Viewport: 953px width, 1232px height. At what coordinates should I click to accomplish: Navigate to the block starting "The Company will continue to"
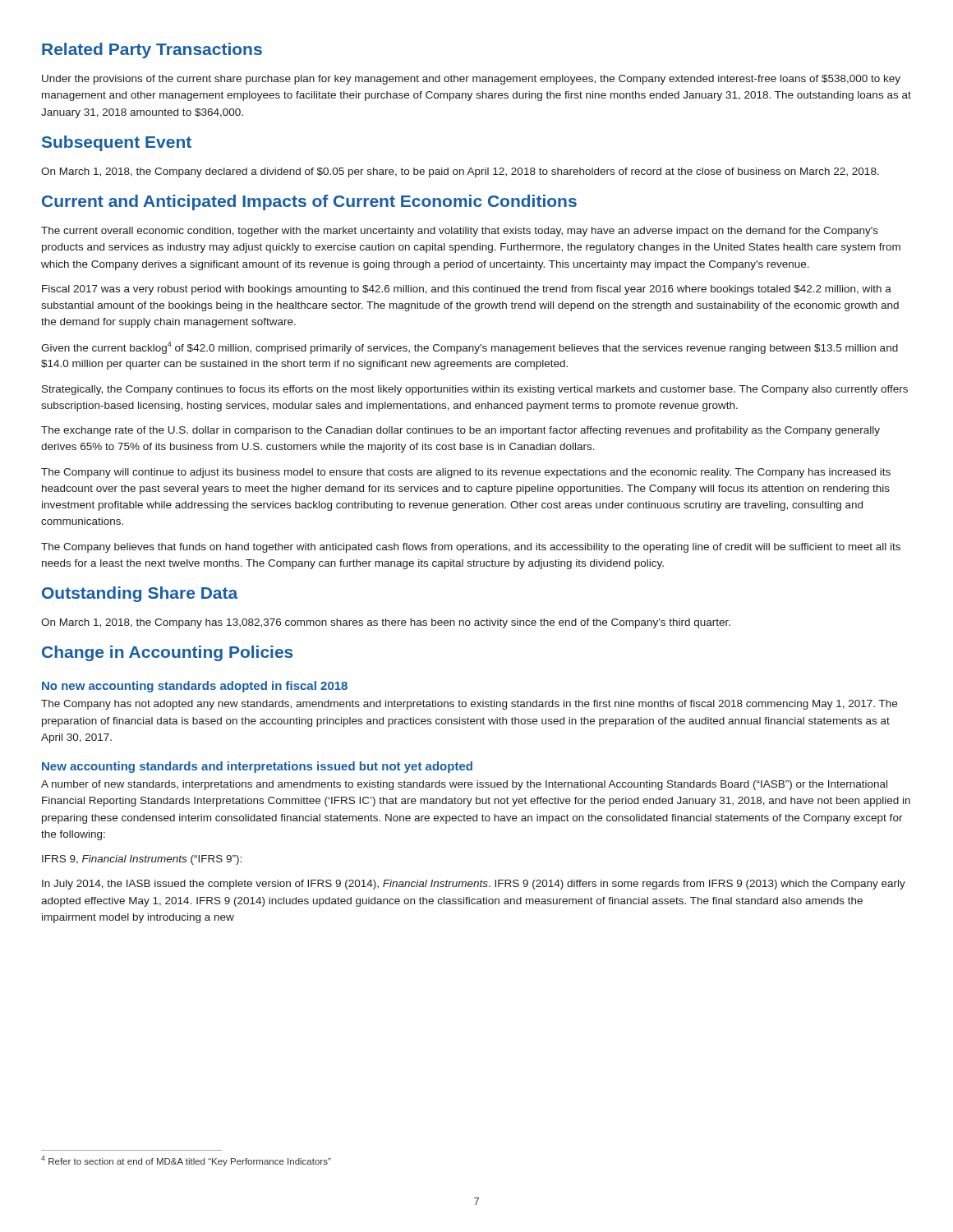pos(476,497)
